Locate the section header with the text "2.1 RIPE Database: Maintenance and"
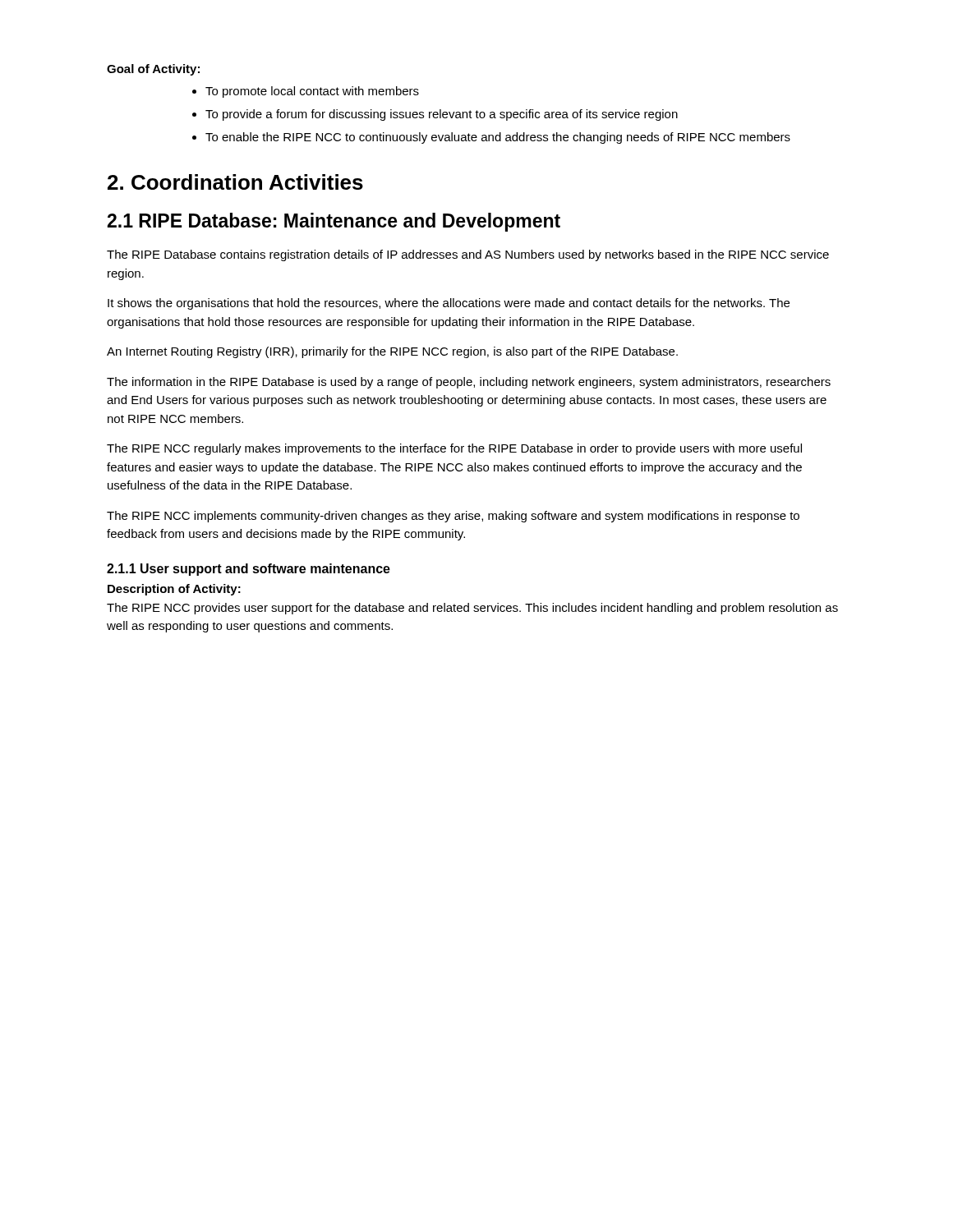 pos(476,222)
